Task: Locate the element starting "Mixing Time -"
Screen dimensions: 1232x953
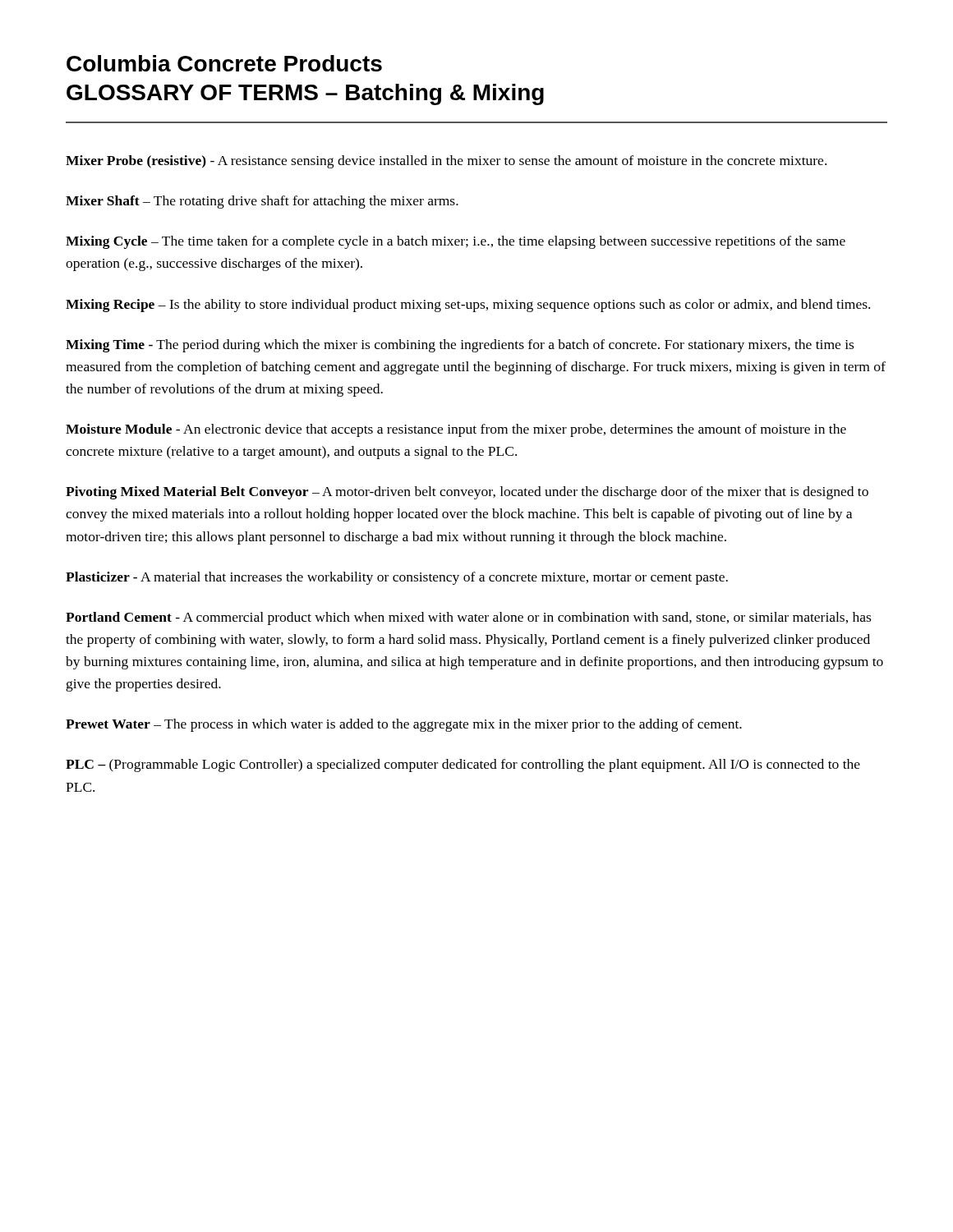Action: [x=476, y=367]
